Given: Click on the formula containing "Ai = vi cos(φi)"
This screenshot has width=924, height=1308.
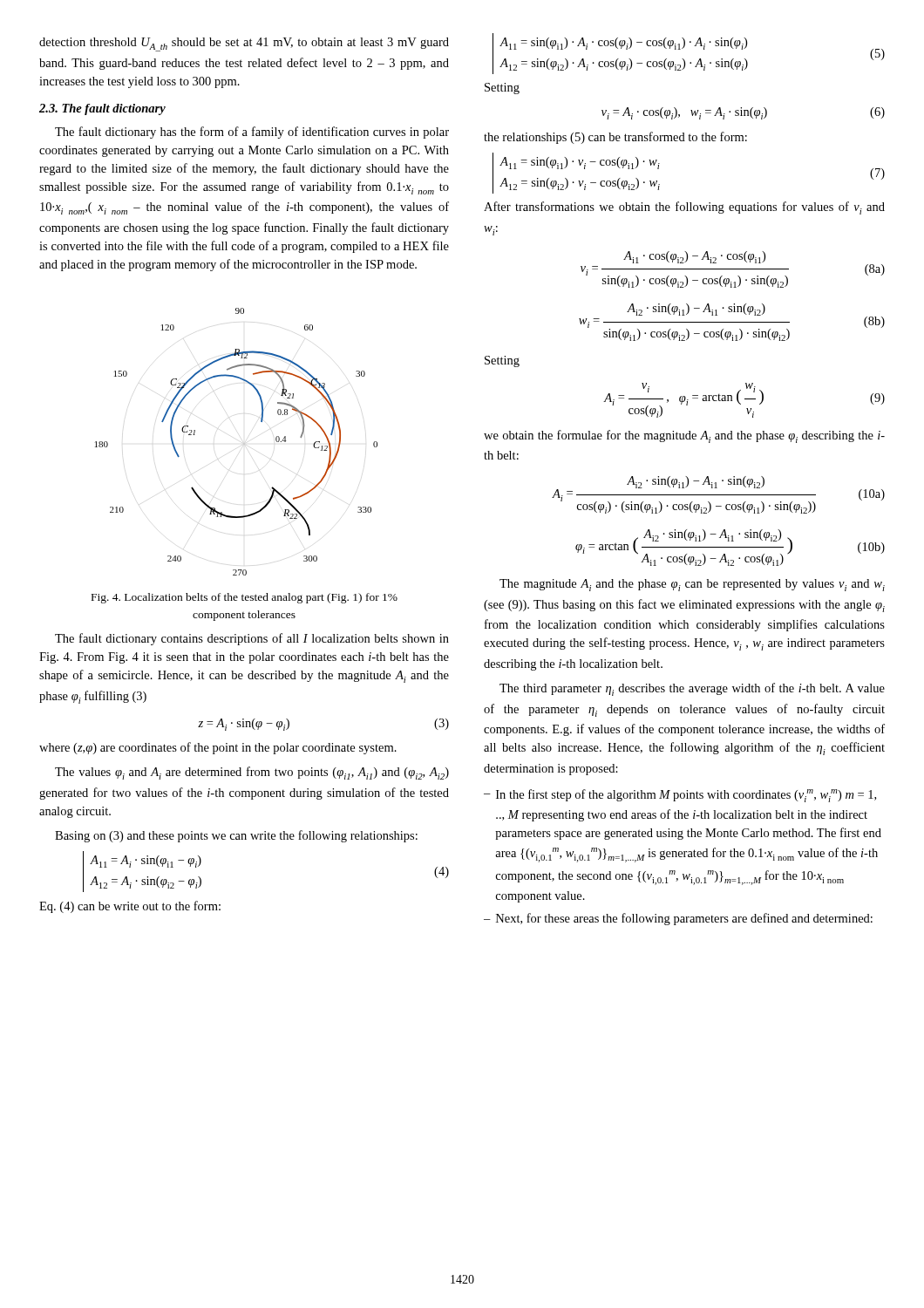Looking at the screenshot, I should (x=745, y=399).
